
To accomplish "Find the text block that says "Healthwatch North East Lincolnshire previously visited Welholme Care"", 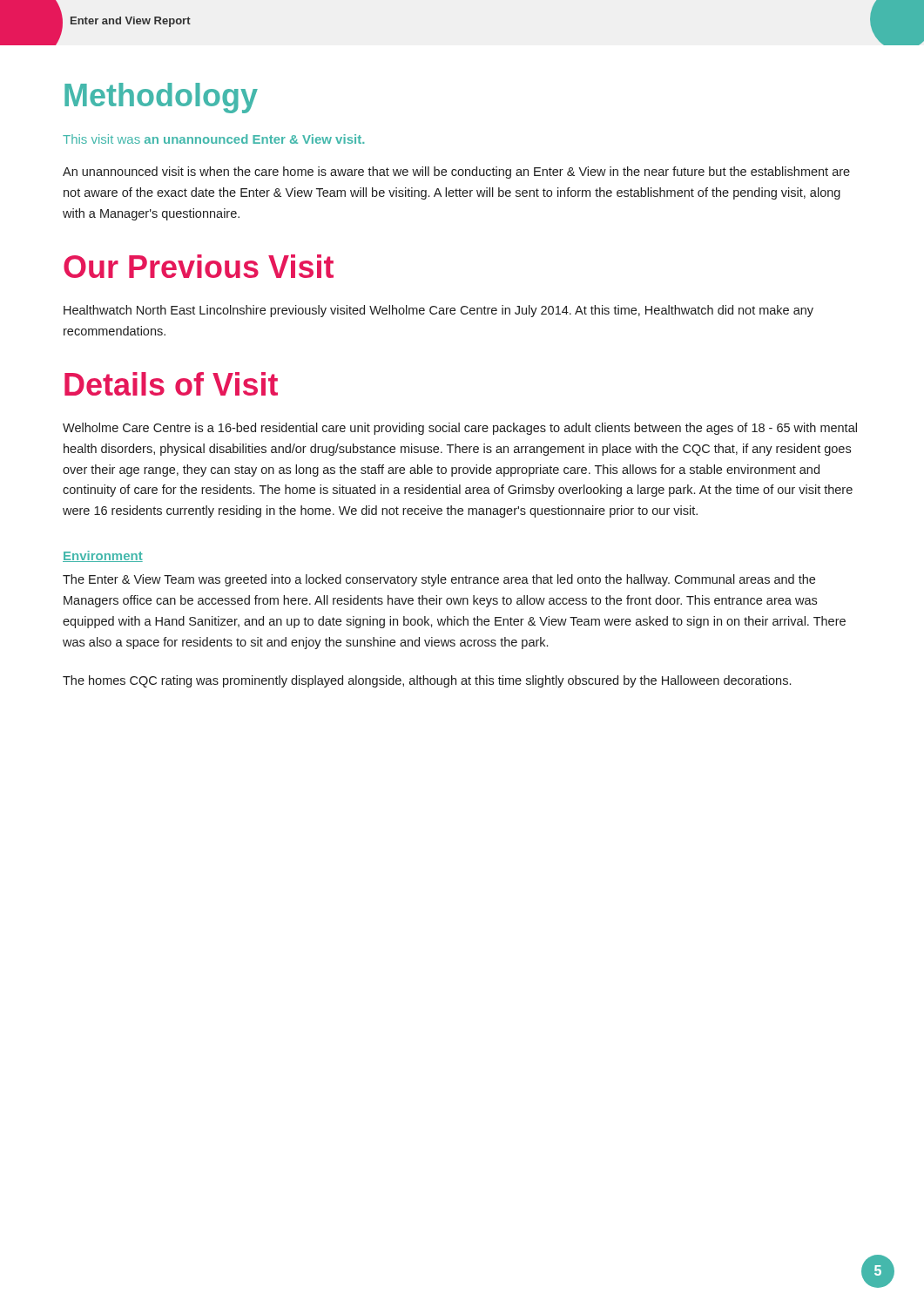I will (438, 320).
